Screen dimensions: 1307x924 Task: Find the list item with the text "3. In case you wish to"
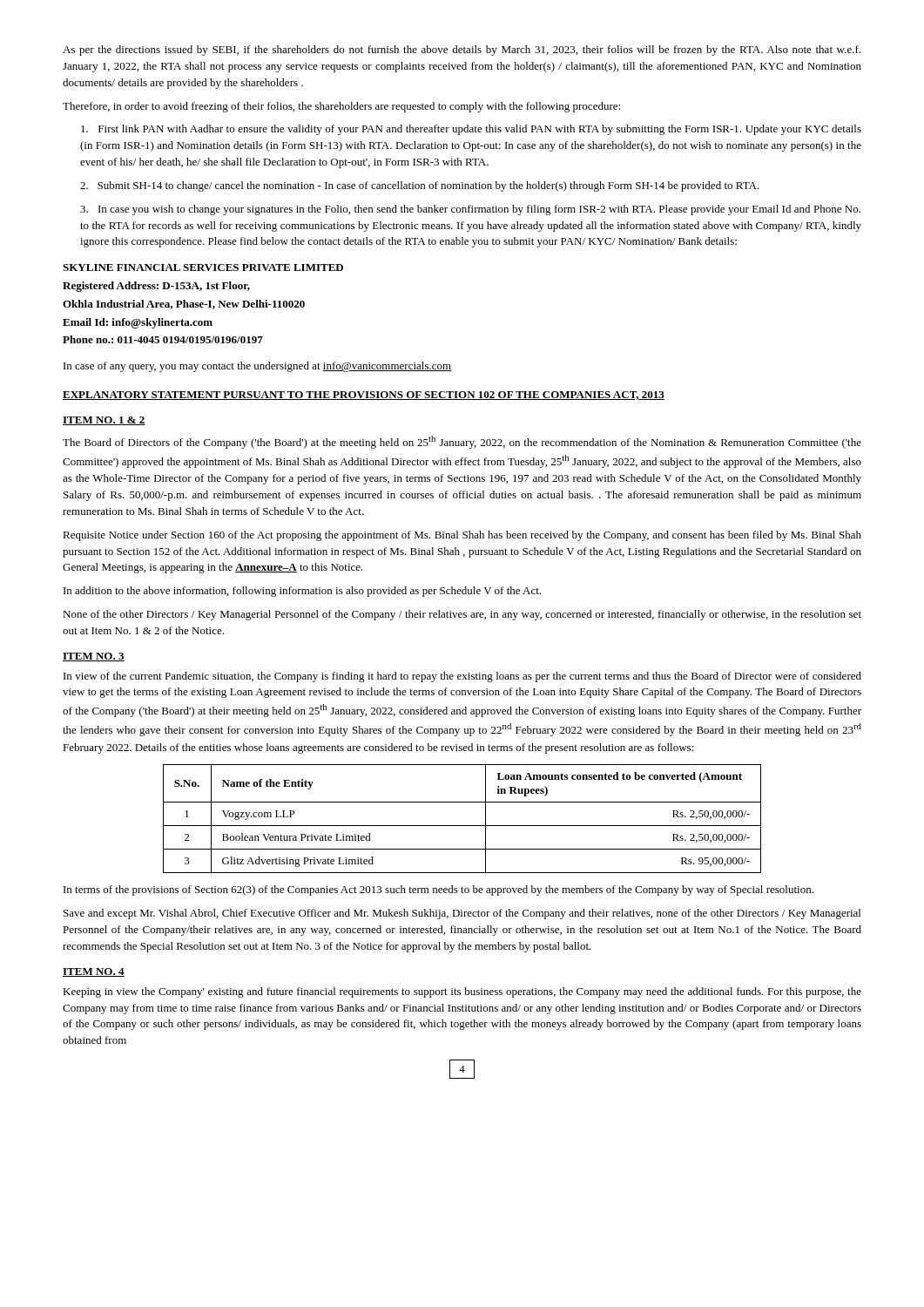(471, 226)
